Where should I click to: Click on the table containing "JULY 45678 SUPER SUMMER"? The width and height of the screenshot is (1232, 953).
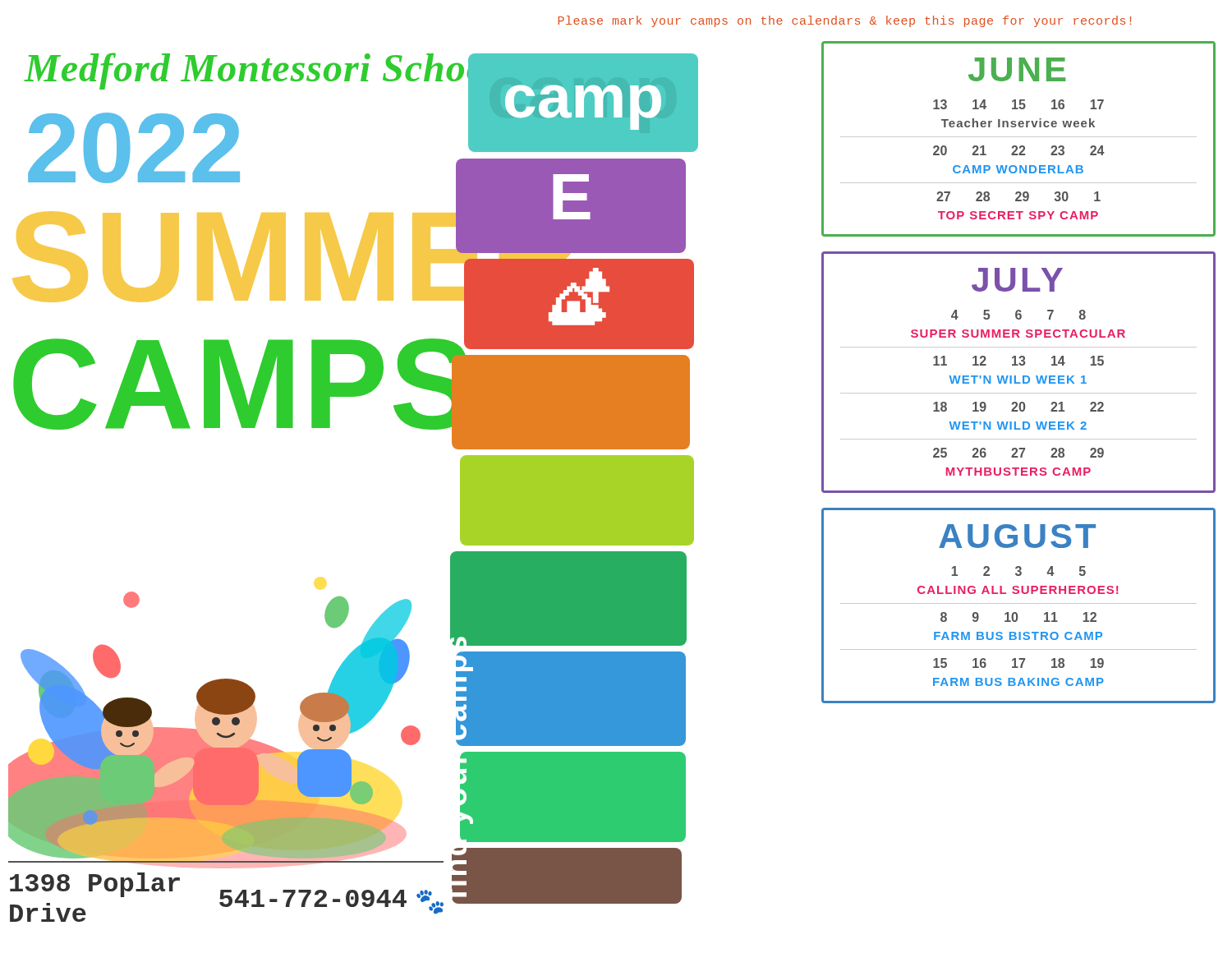(x=1018, y=372)
